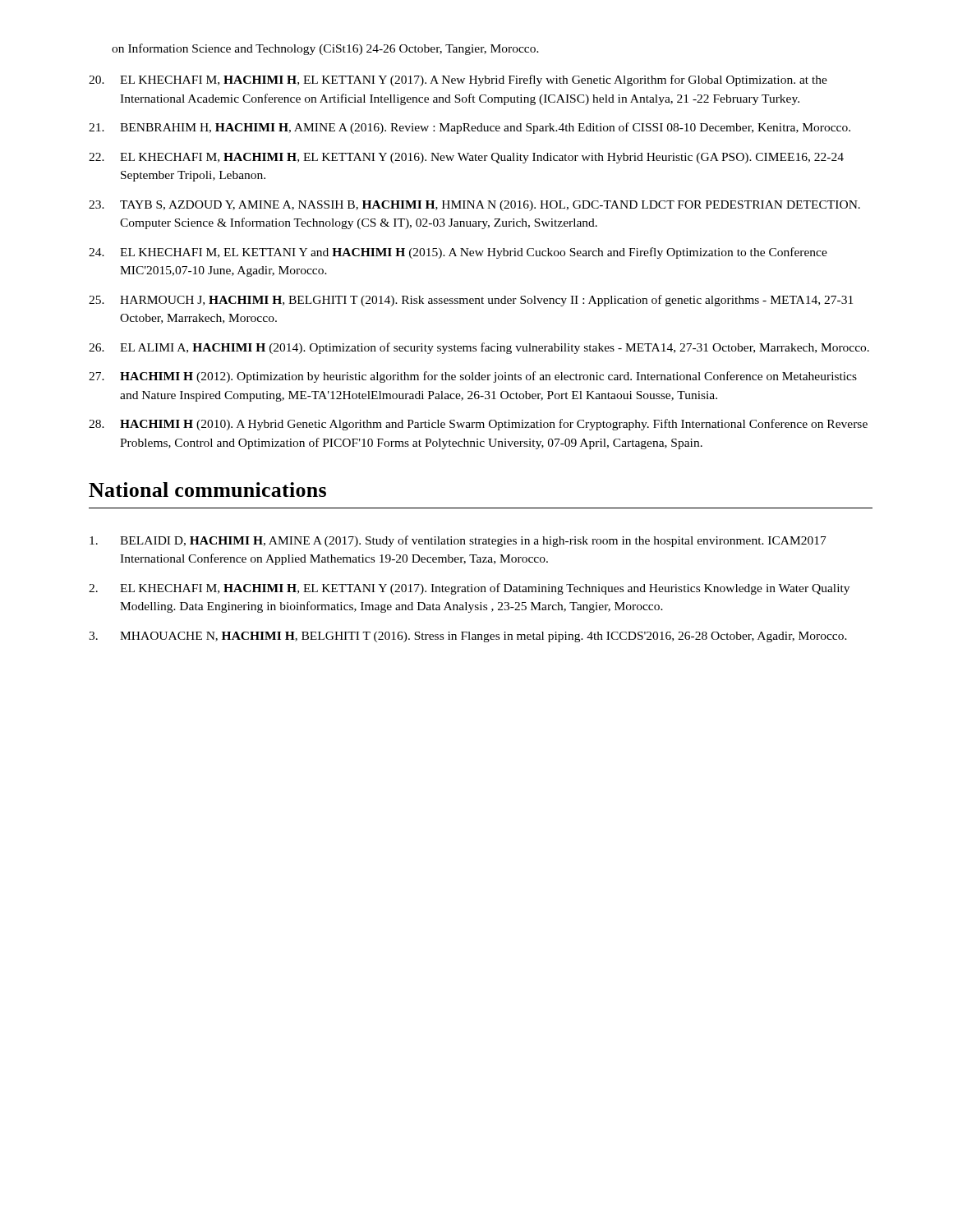This screenshot has height=1232, width=953.
Task: Locate the text block starting "23. TAYB S, AZDOUD Y,"
Action: (x=481, y=214)
